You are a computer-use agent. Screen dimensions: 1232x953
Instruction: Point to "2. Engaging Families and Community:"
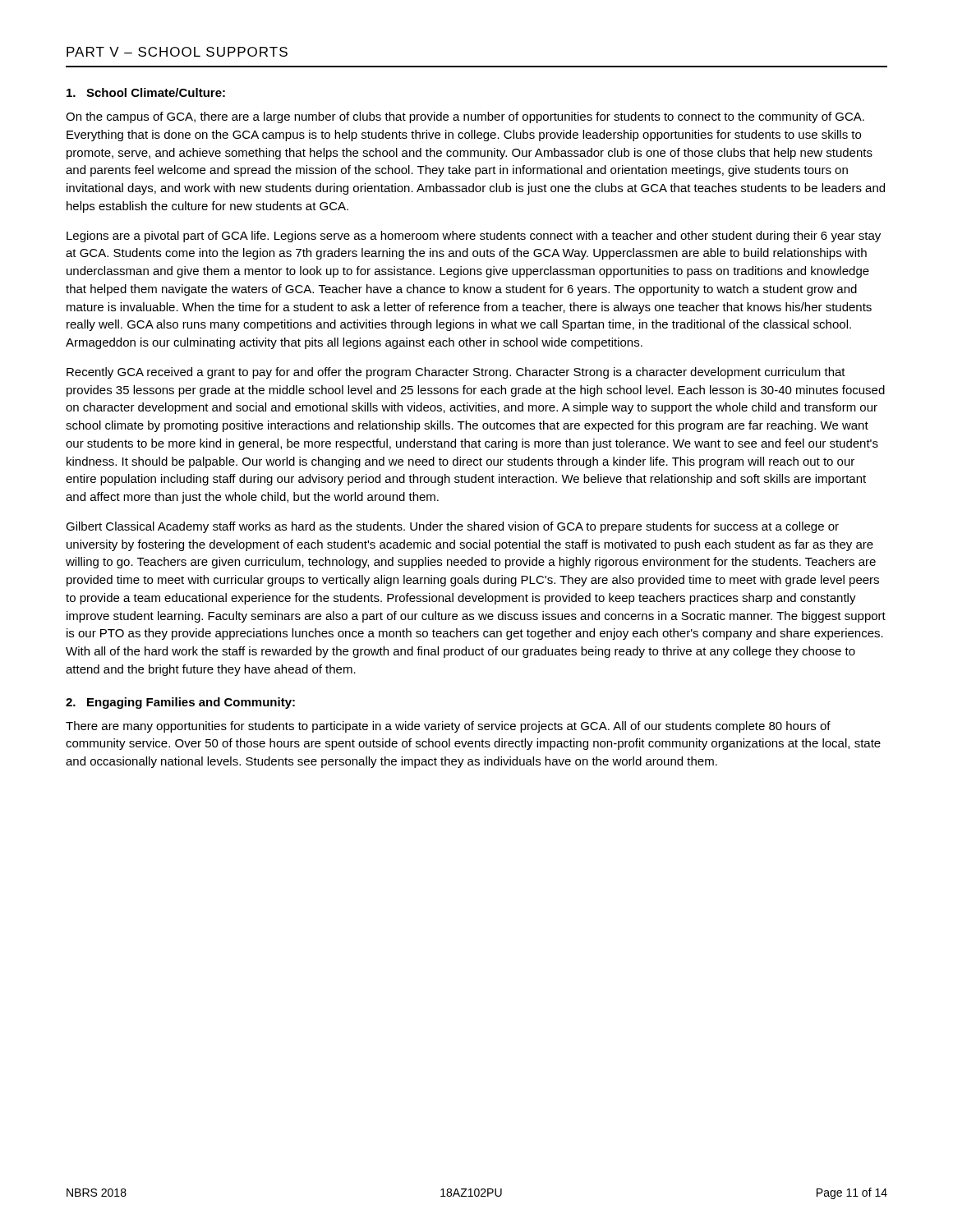[181, 701]
